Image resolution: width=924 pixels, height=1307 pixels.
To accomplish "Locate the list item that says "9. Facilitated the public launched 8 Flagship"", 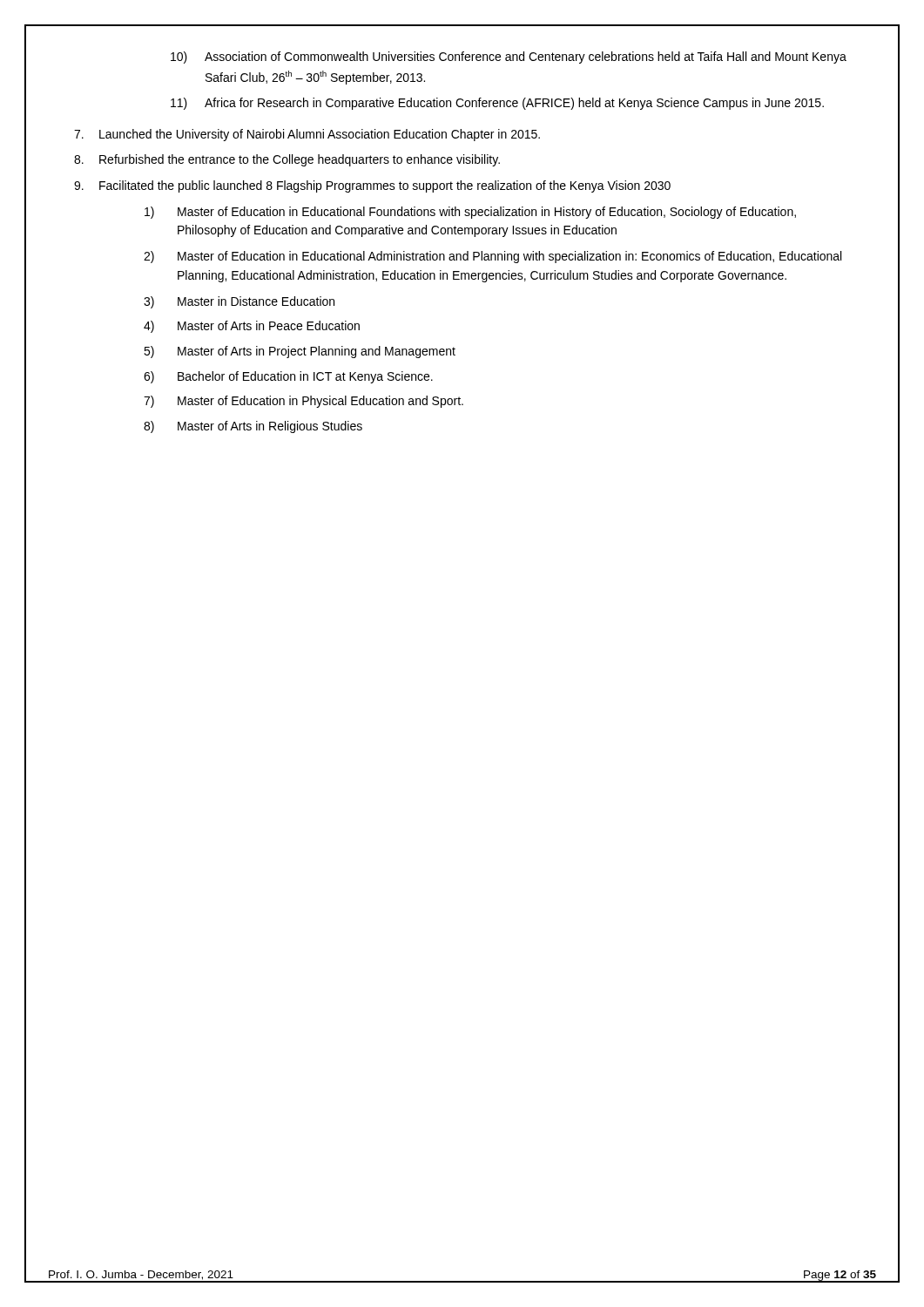I will 372,186.
